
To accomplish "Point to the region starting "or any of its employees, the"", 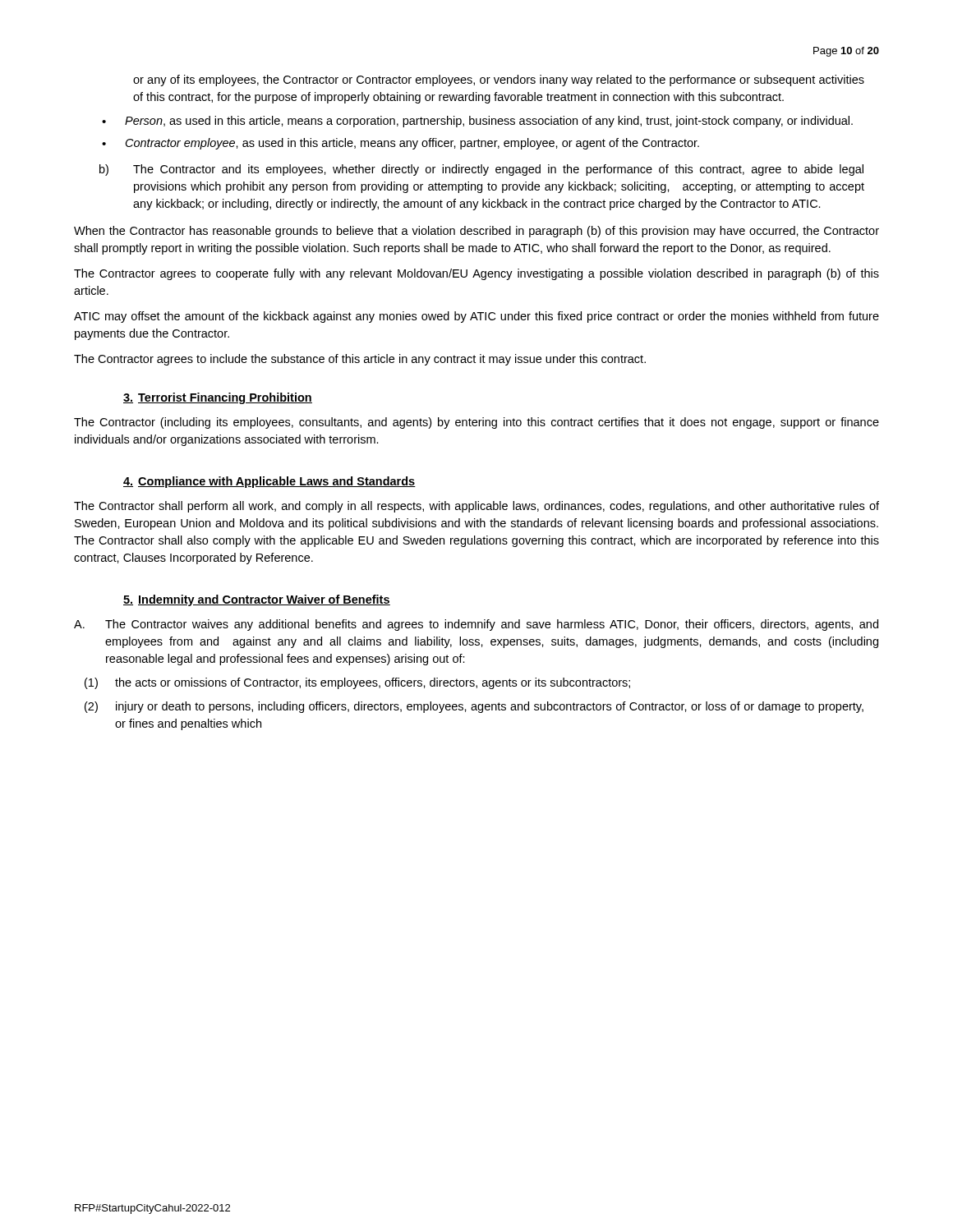I will tap(499, 88).
